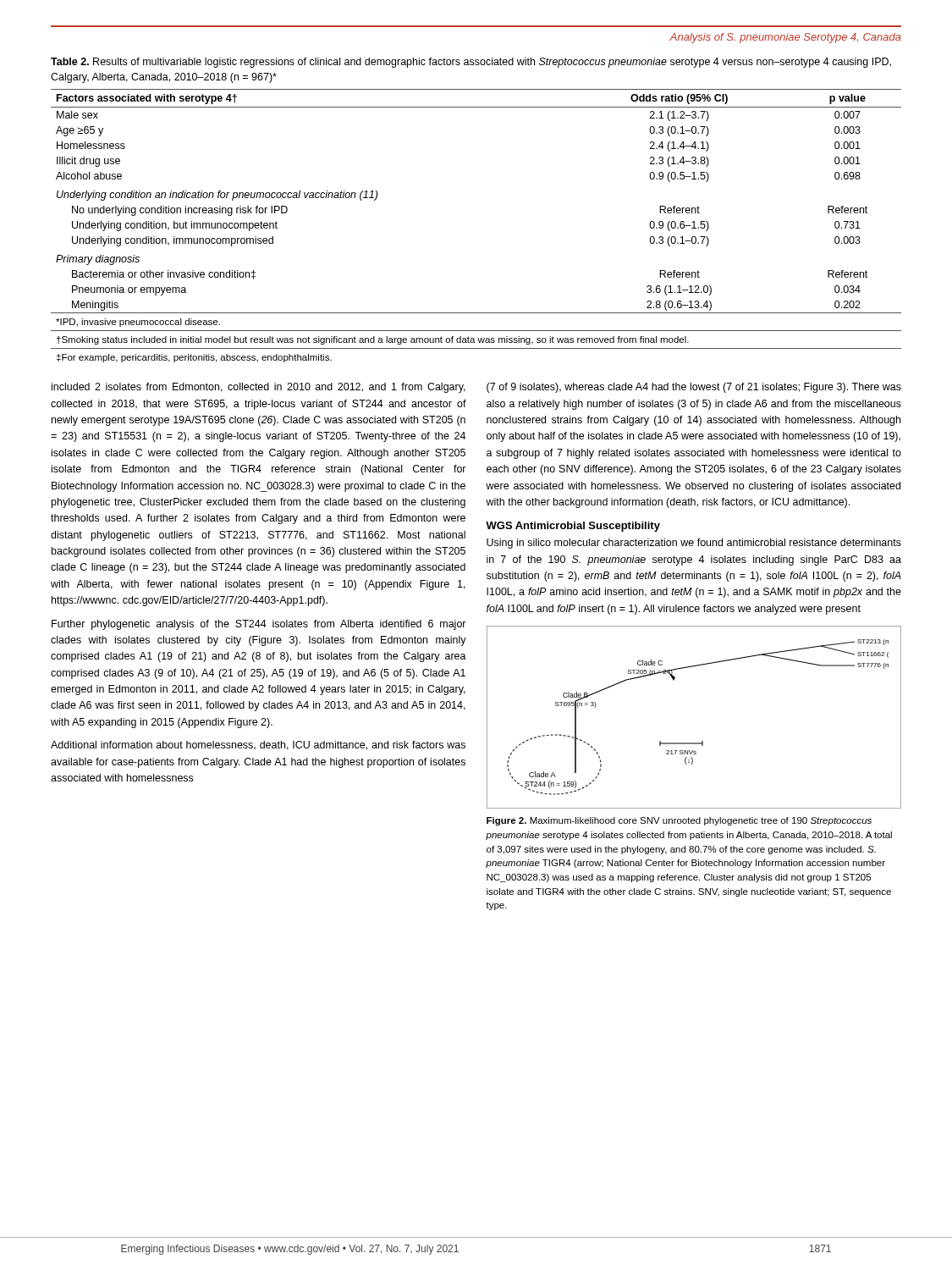Point to the block beginning "Additional information about homelessness,"
The height and width of the screenshot is (1270, 952).
click(x=258, y=762)
